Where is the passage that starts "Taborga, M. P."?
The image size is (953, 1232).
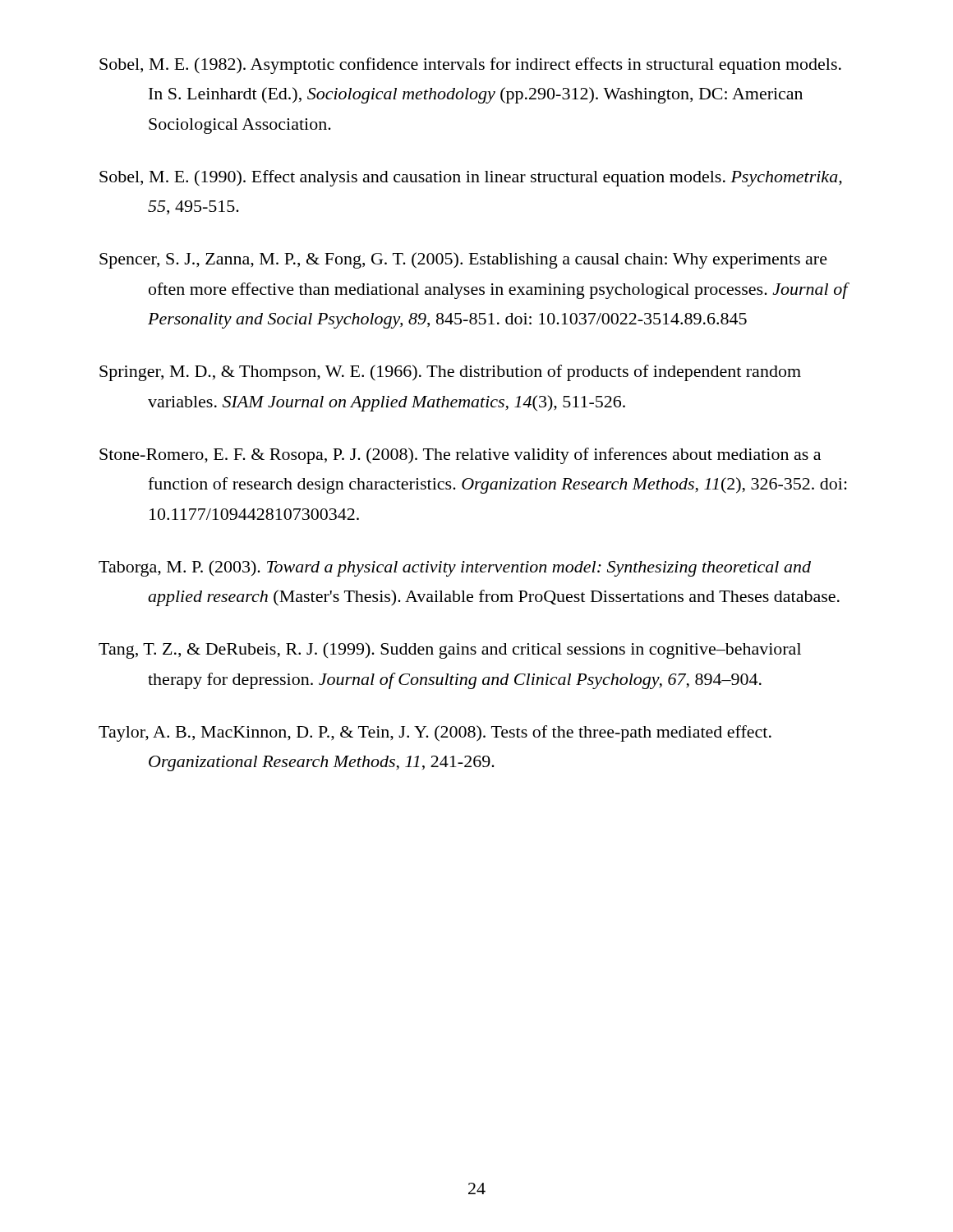pyautogui.click(x=469, y=581)
